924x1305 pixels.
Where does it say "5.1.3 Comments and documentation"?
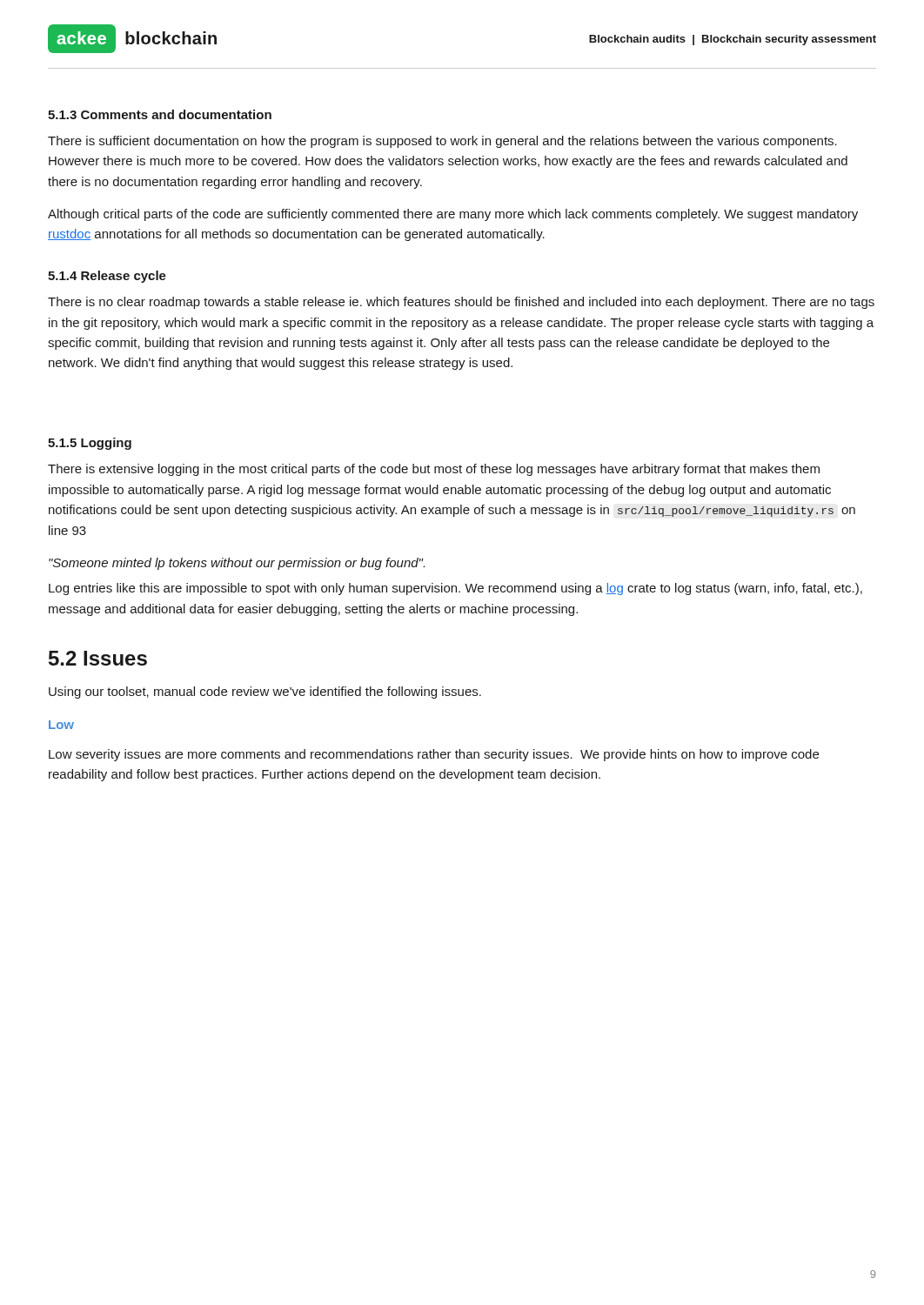160,114
